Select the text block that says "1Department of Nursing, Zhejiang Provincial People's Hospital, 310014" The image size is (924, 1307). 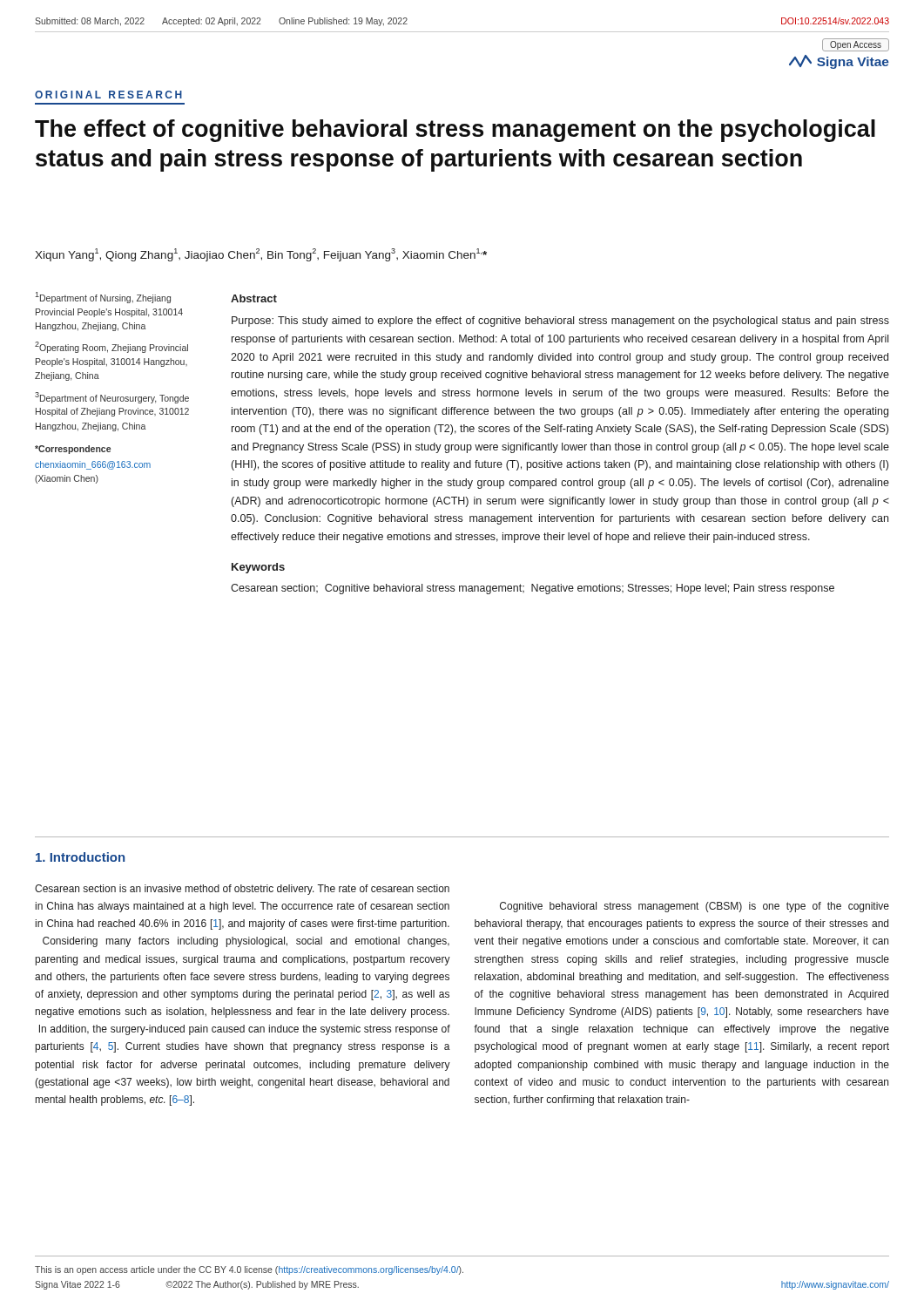tap(122, 388)
